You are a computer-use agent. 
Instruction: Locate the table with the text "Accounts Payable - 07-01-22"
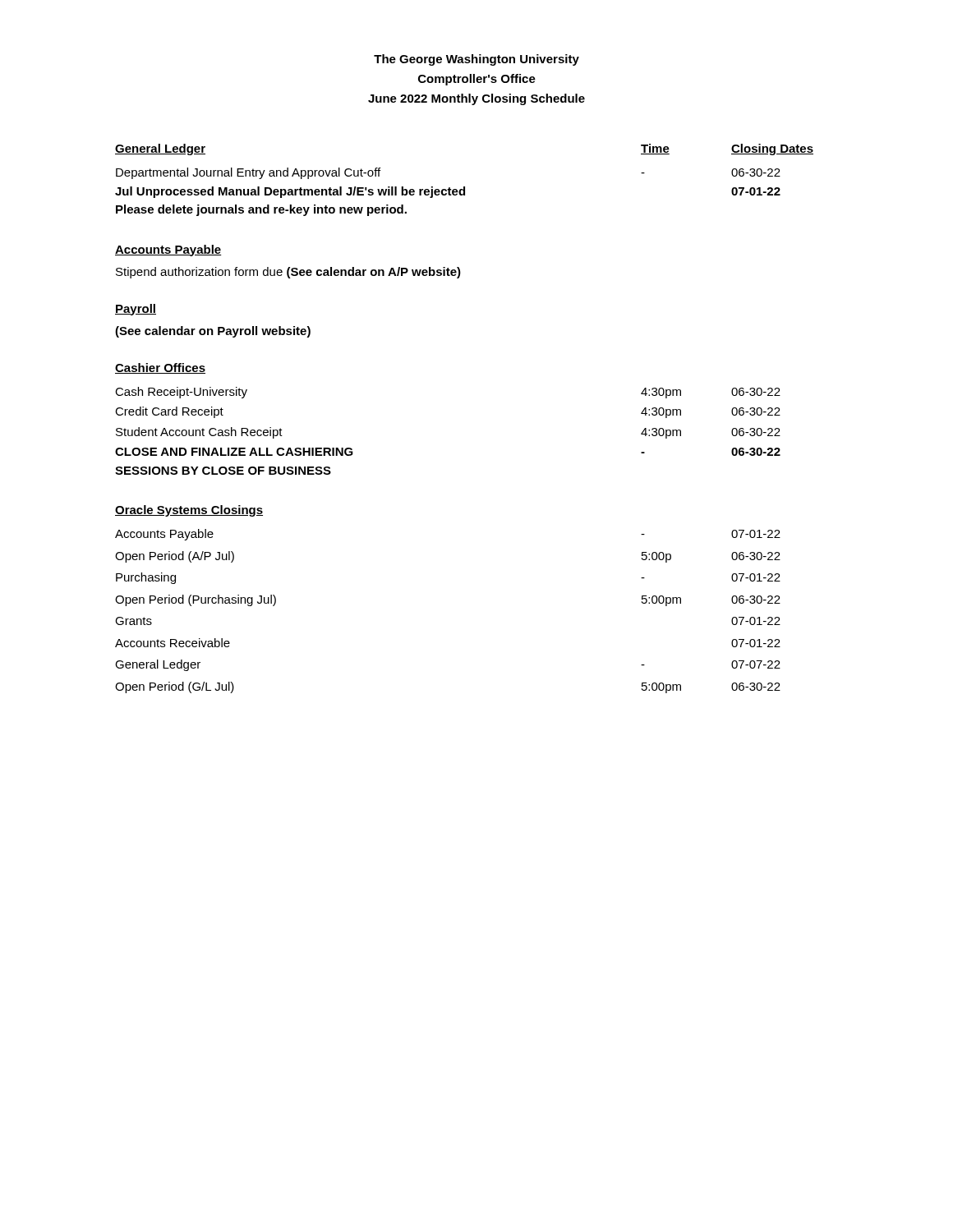476,610
